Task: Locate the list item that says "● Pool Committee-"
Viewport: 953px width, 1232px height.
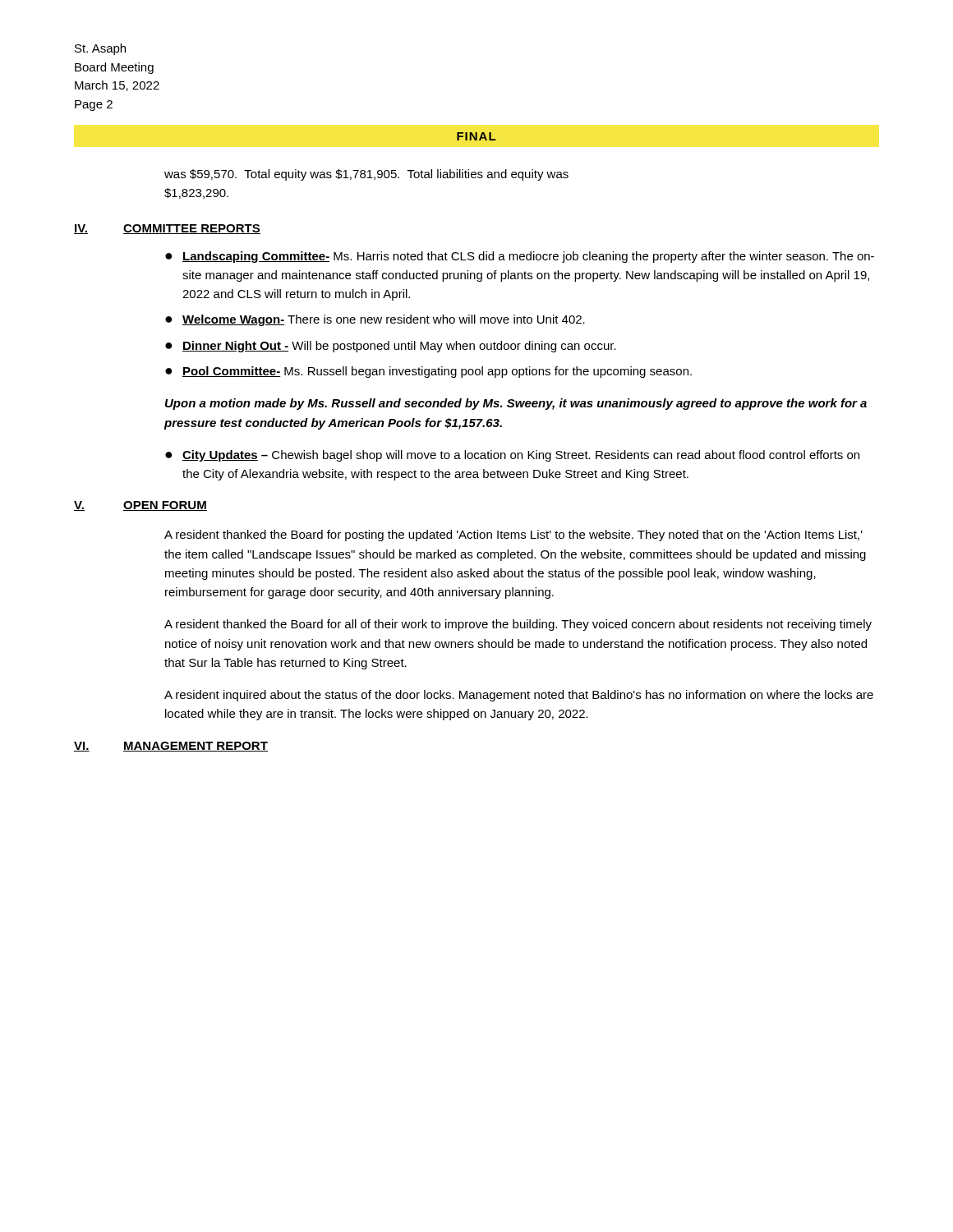Action: pos(522,371)
